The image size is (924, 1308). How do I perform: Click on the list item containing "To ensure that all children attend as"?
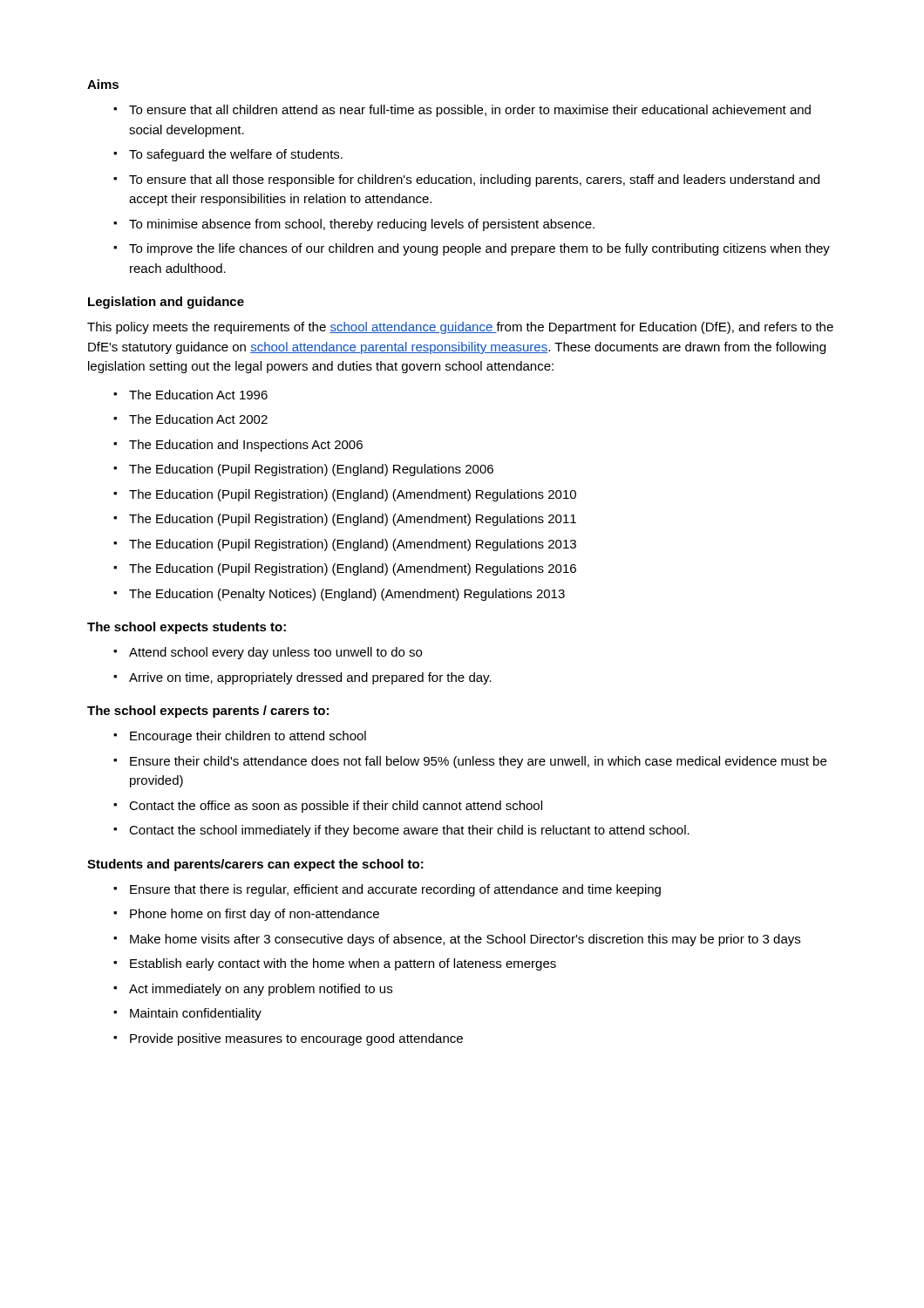[x=470, y=119]
